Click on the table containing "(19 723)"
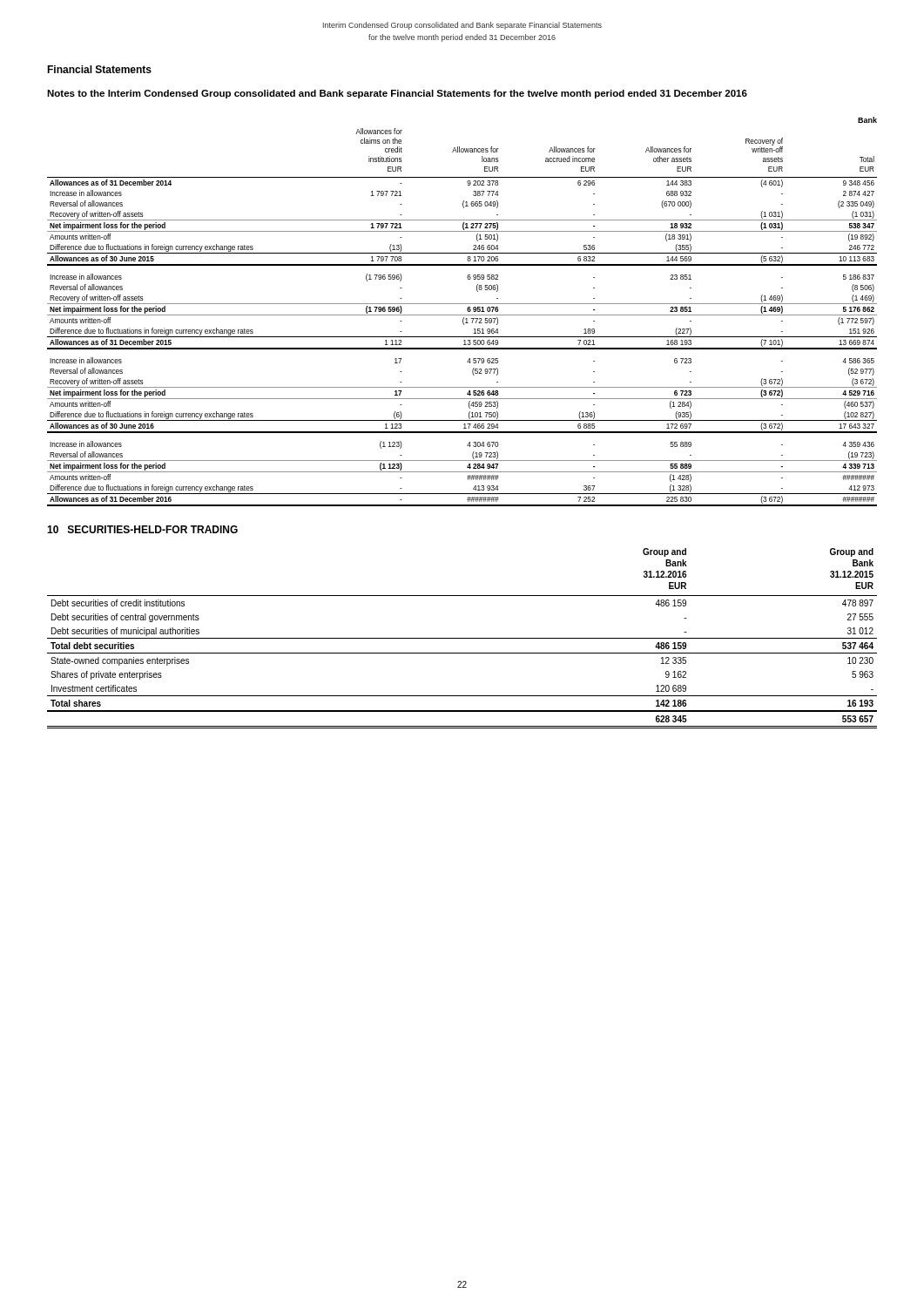 click(462, 316)
